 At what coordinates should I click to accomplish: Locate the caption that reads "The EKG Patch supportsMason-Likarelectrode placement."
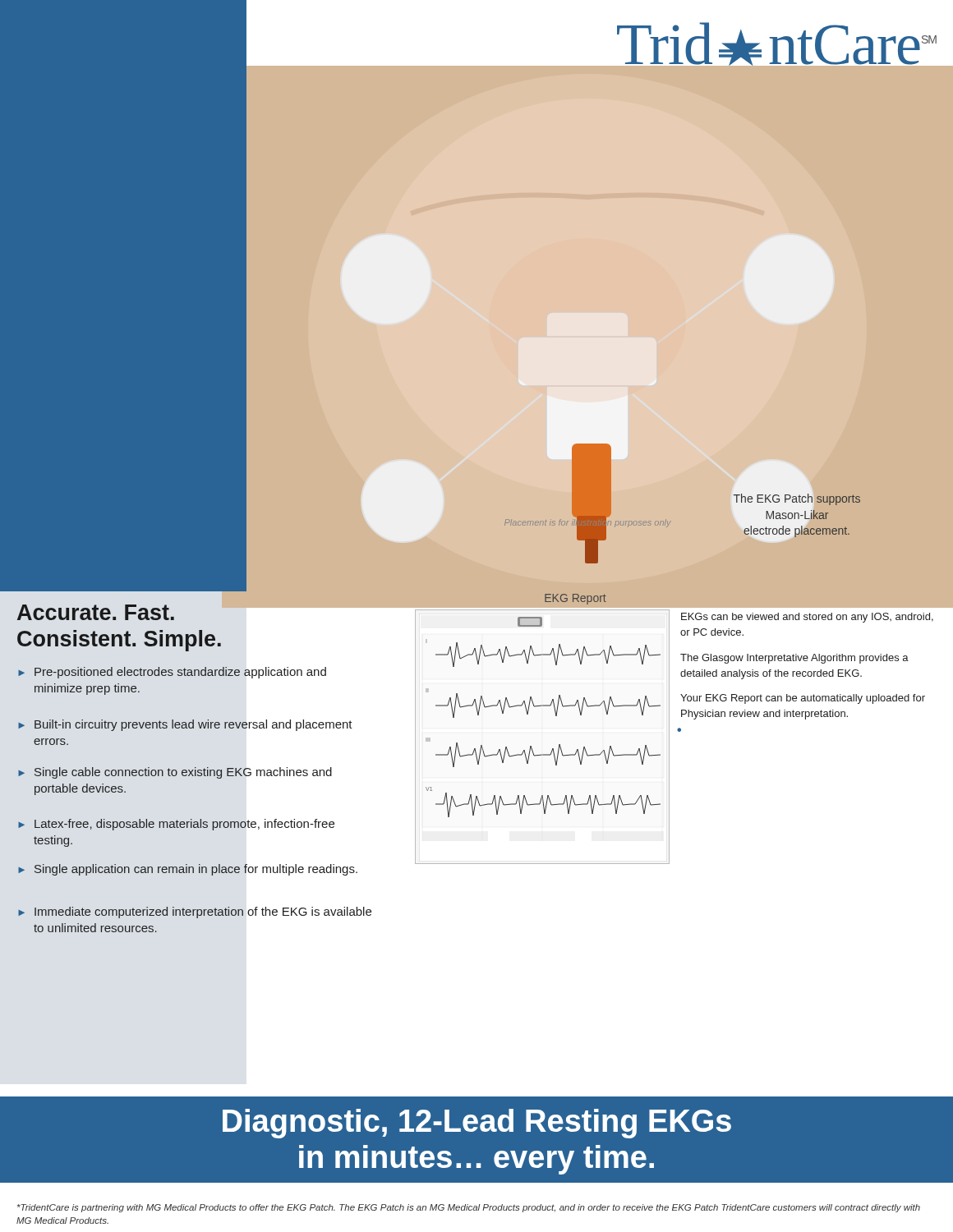(x=797, y=515)
